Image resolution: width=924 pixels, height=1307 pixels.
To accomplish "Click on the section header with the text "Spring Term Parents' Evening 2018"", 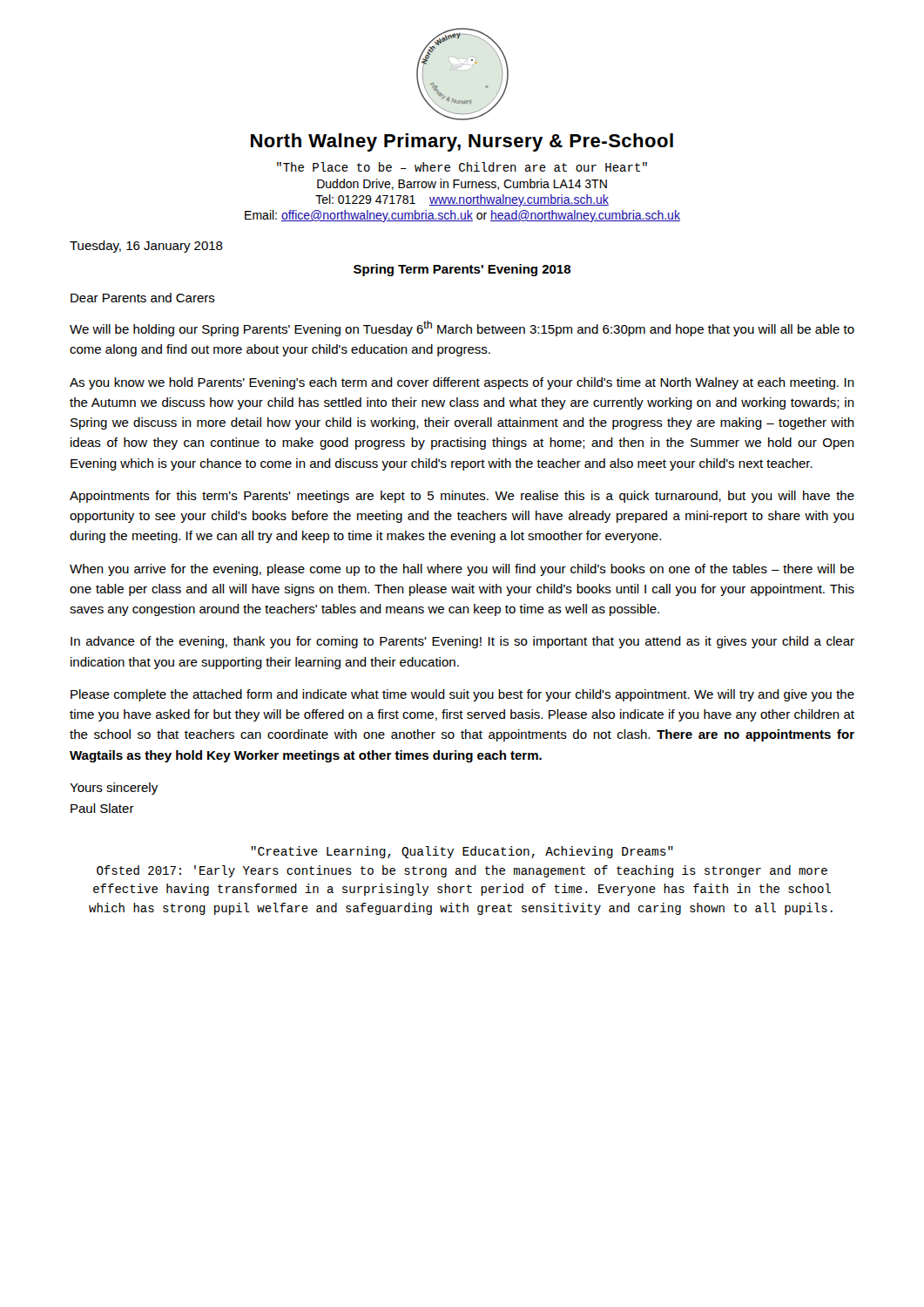I will [462, 269].
